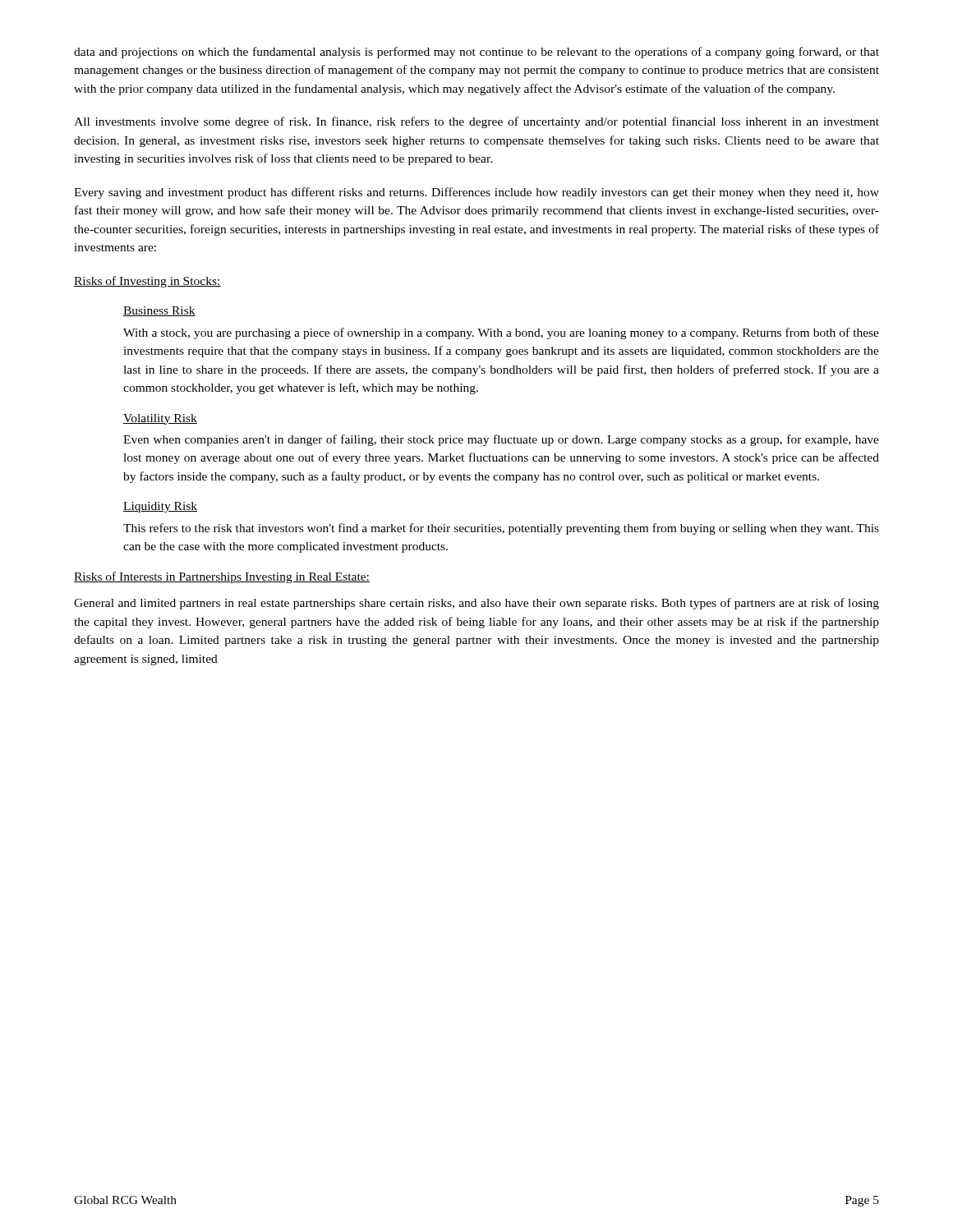Select the element starting "Risks of Interests in Partnerships Investing in"
Viewport: 953px width, 1232px height.
[222, 576]
